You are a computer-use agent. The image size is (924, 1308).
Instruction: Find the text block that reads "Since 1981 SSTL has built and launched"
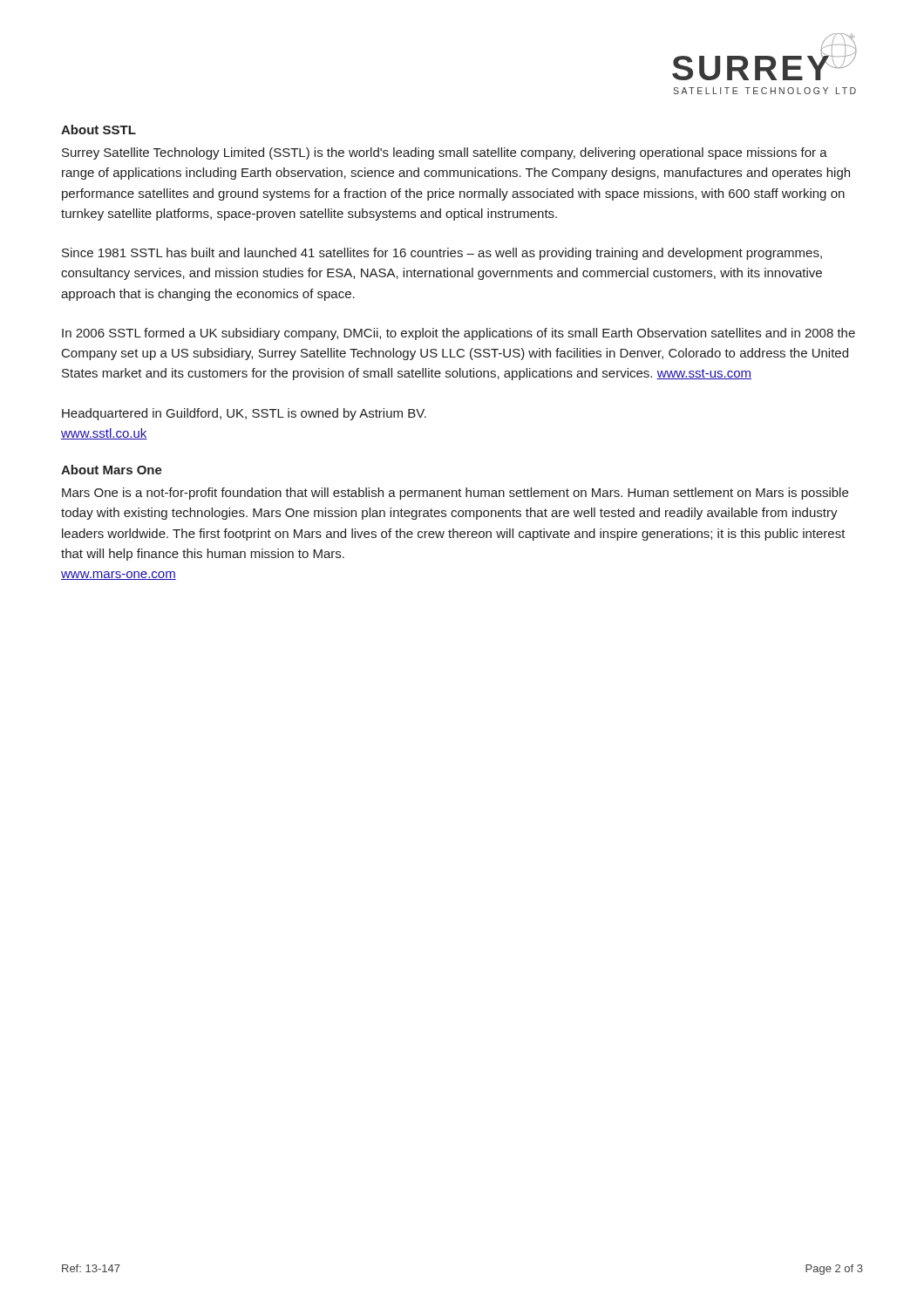[x=442, y=273]
